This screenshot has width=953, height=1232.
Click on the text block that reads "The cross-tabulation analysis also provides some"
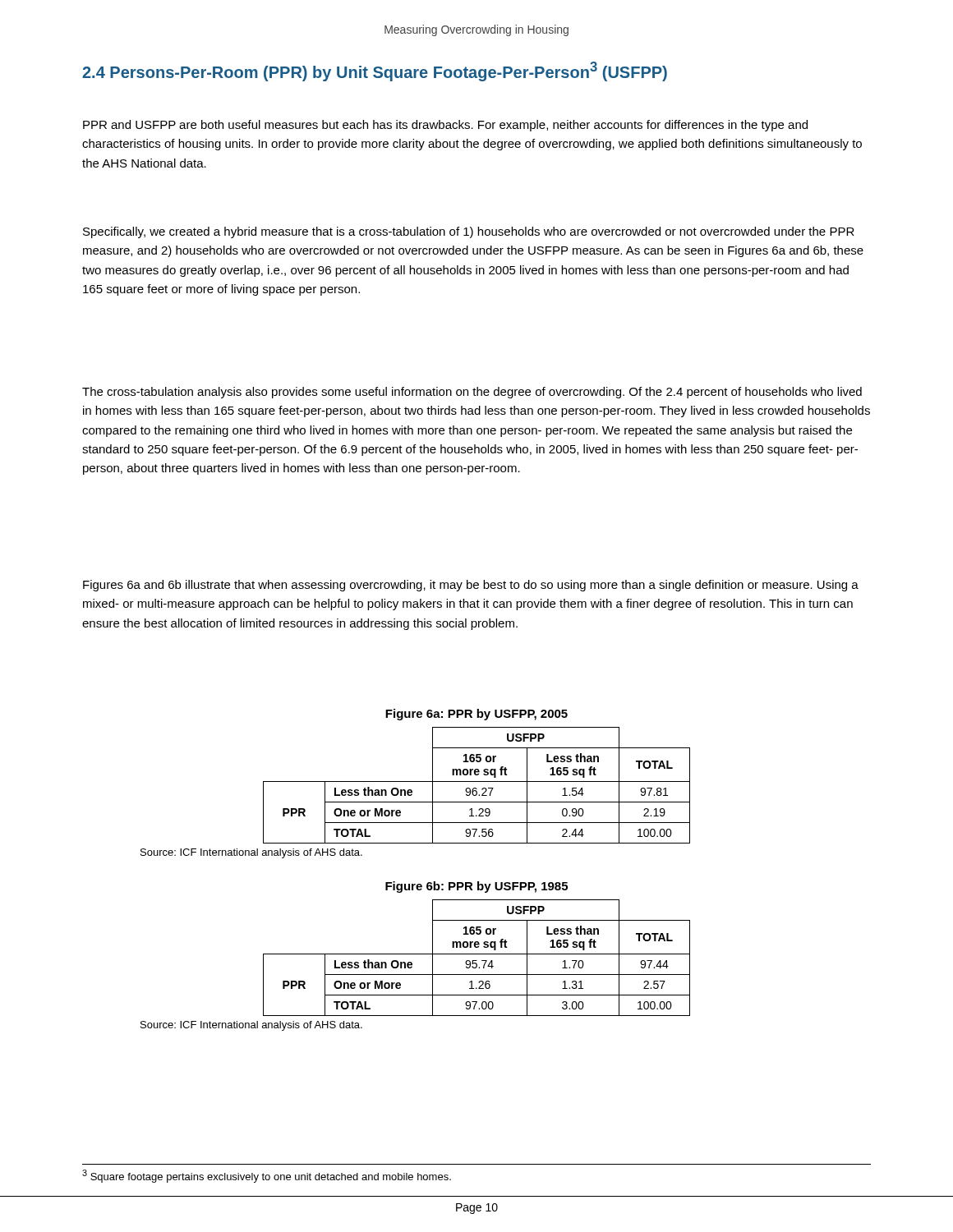[x=476, y=430]
